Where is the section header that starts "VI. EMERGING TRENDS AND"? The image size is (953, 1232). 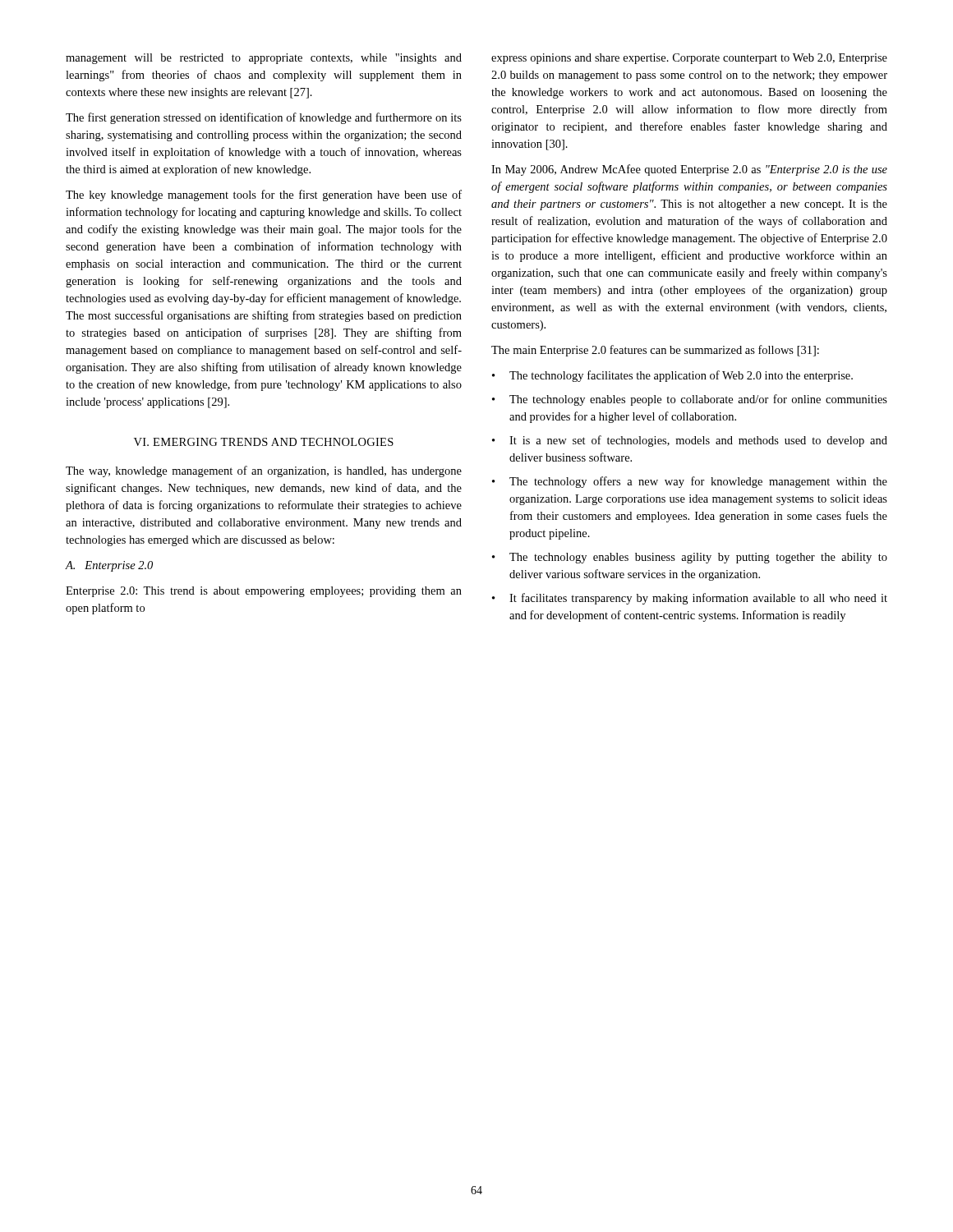(264, 442)
